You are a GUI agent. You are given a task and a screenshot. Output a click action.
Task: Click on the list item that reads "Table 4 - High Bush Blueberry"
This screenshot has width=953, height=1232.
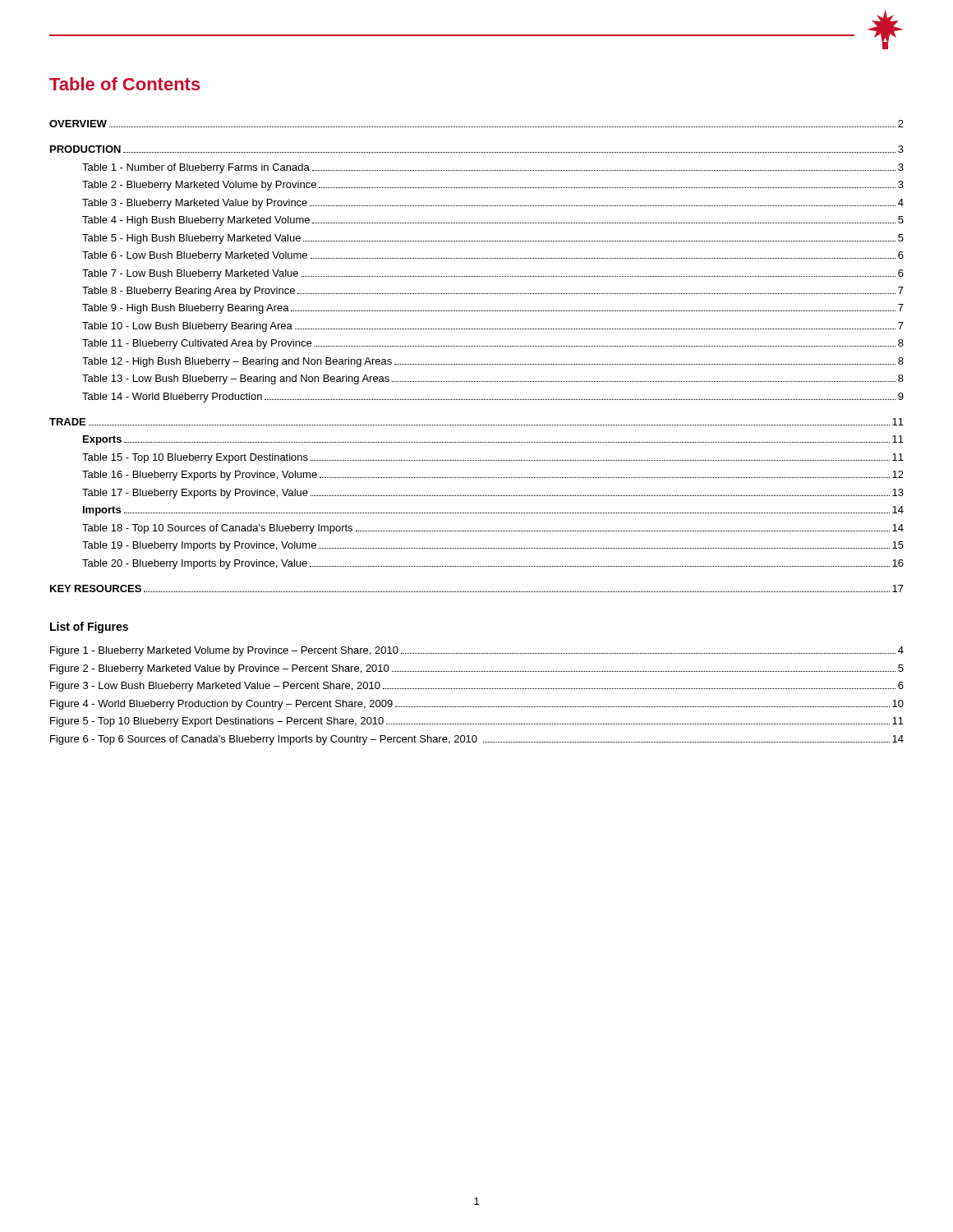point(476,220)
